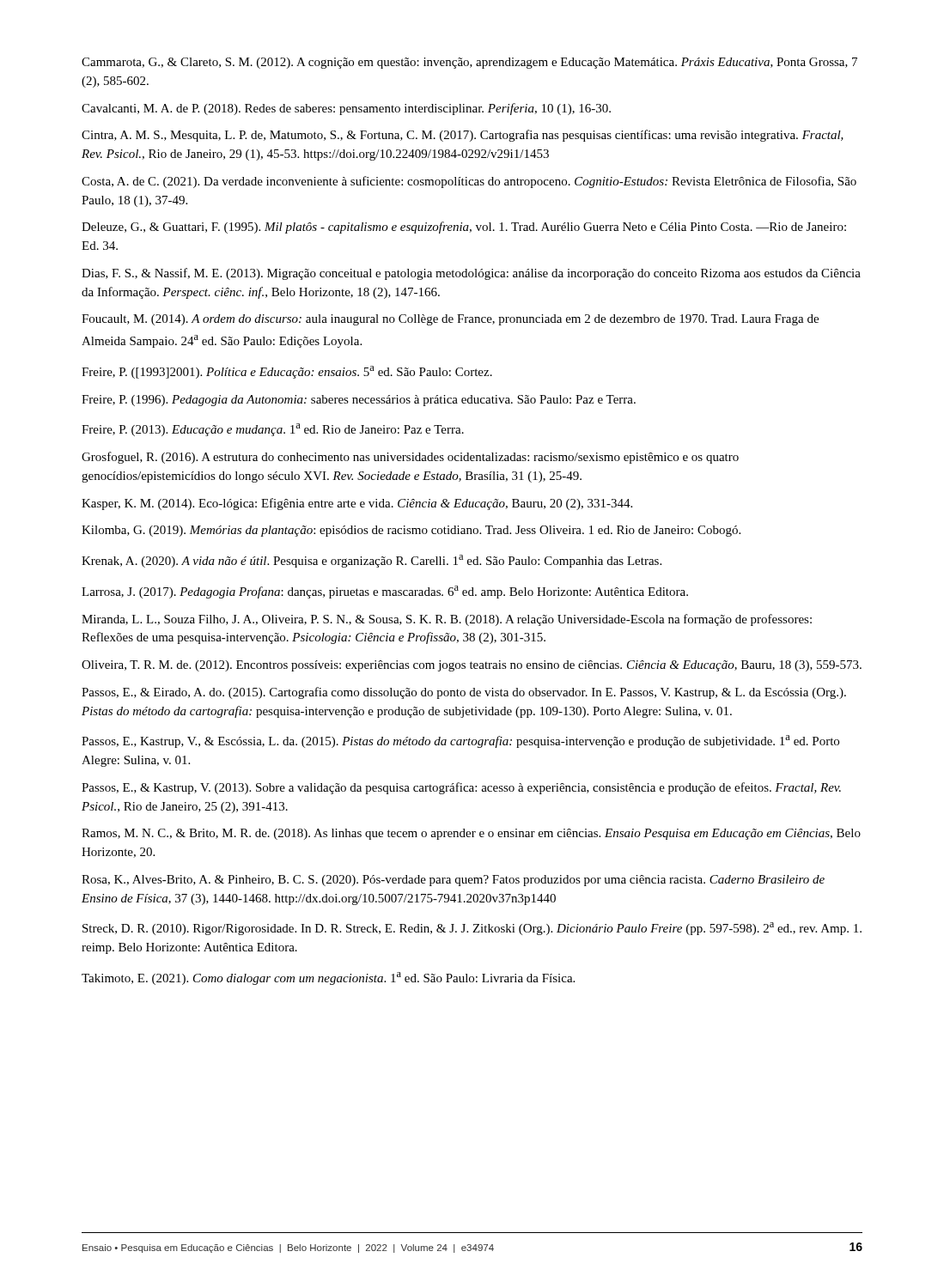Click the passage that begins "Foucault, M. (2014). A ordem"
944x1288 pixels.
click(x=472, y=331)
